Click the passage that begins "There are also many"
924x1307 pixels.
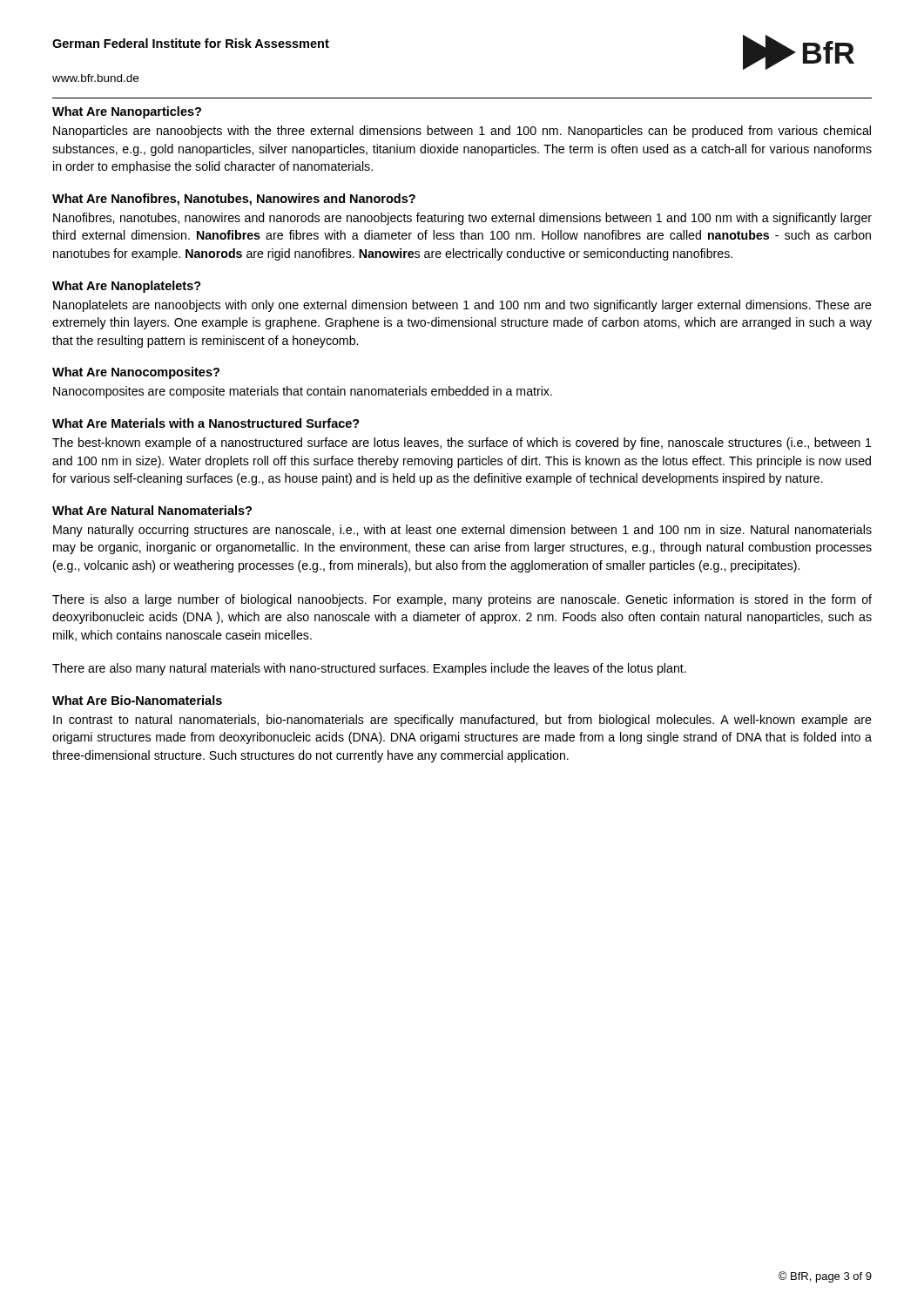tap(370, 669)
